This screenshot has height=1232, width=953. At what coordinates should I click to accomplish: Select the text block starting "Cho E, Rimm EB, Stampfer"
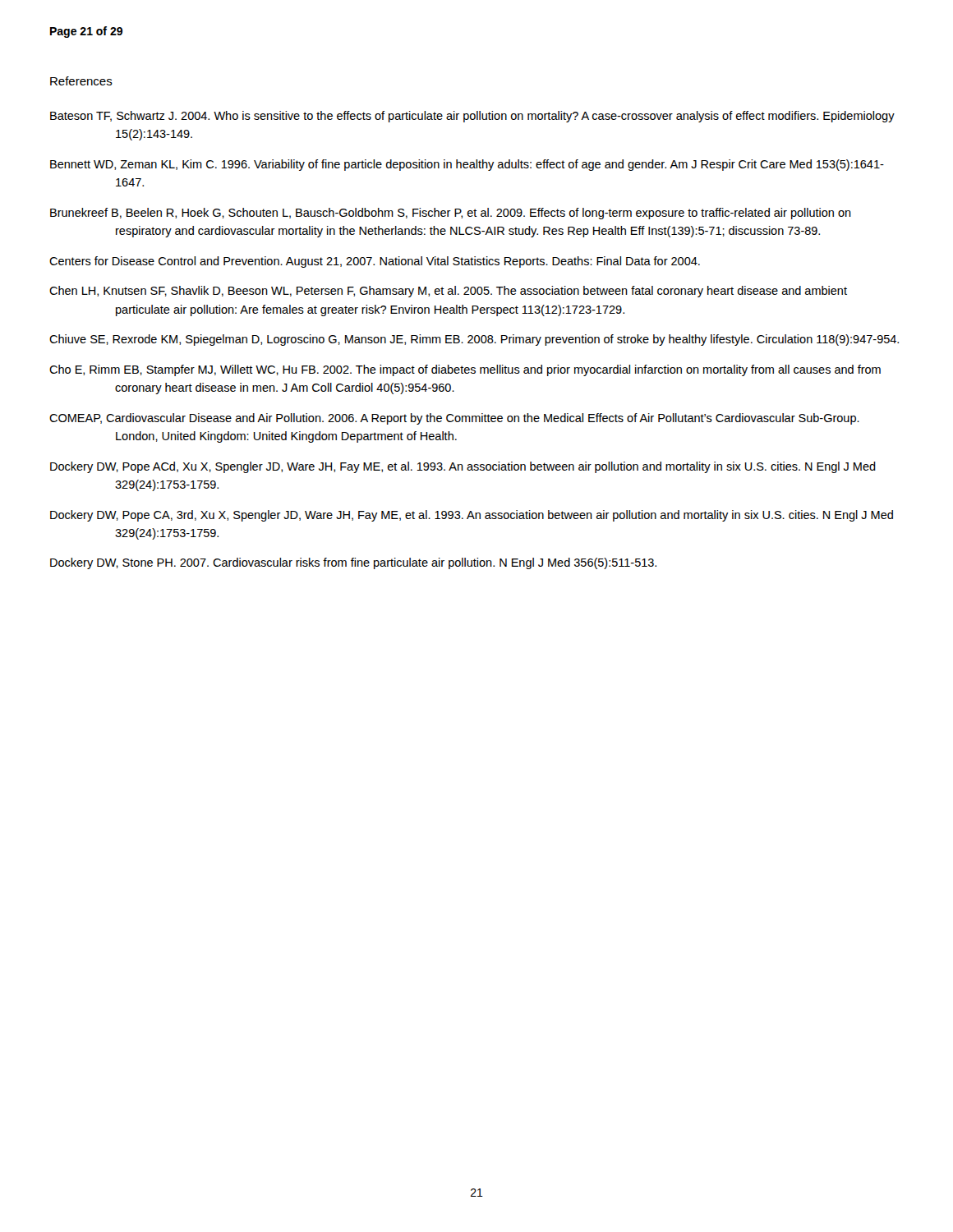coord(465,379)
